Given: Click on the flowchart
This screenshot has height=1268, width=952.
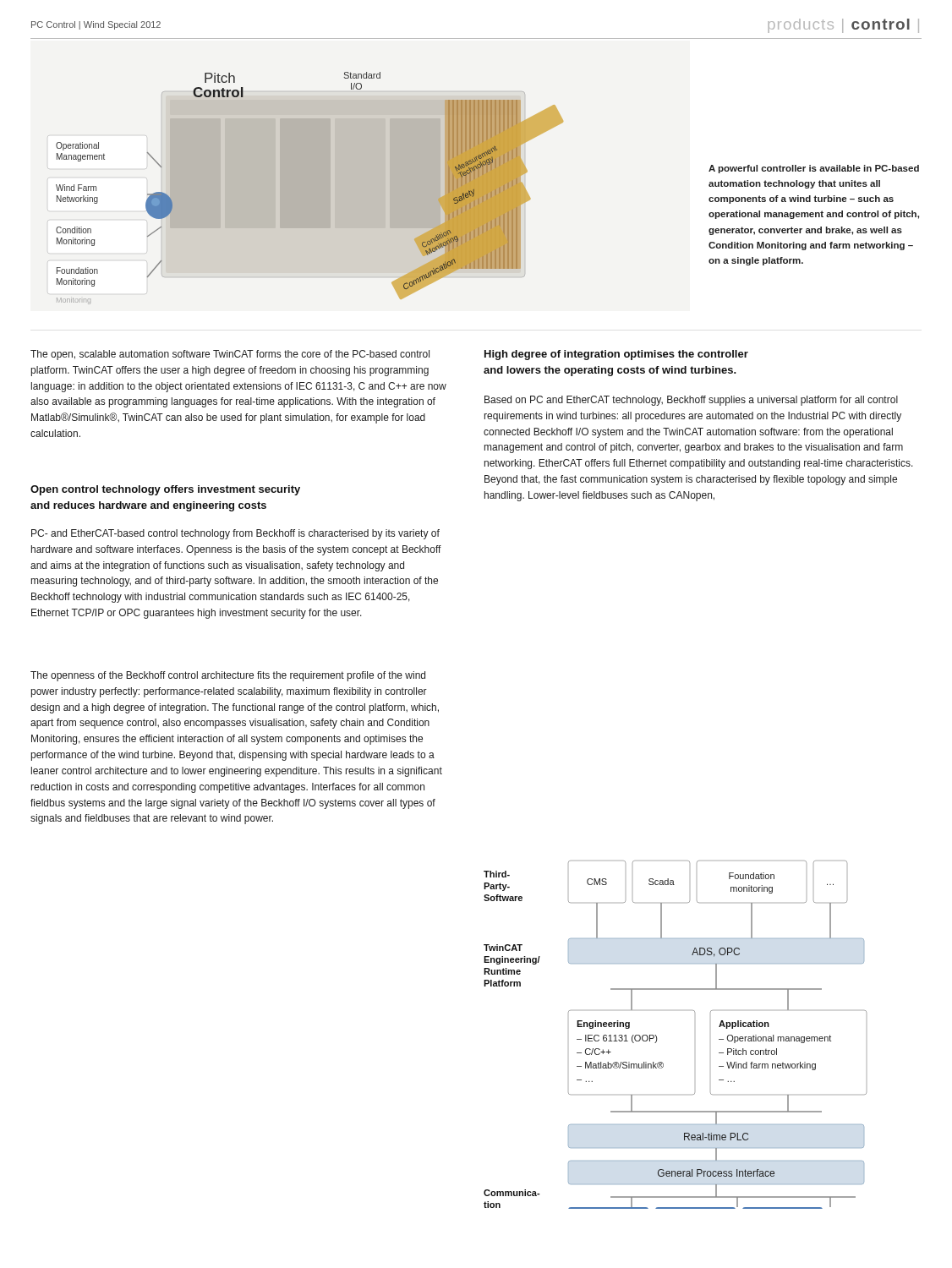Looking at the screenshot, I should click(x=703, y=1031).
